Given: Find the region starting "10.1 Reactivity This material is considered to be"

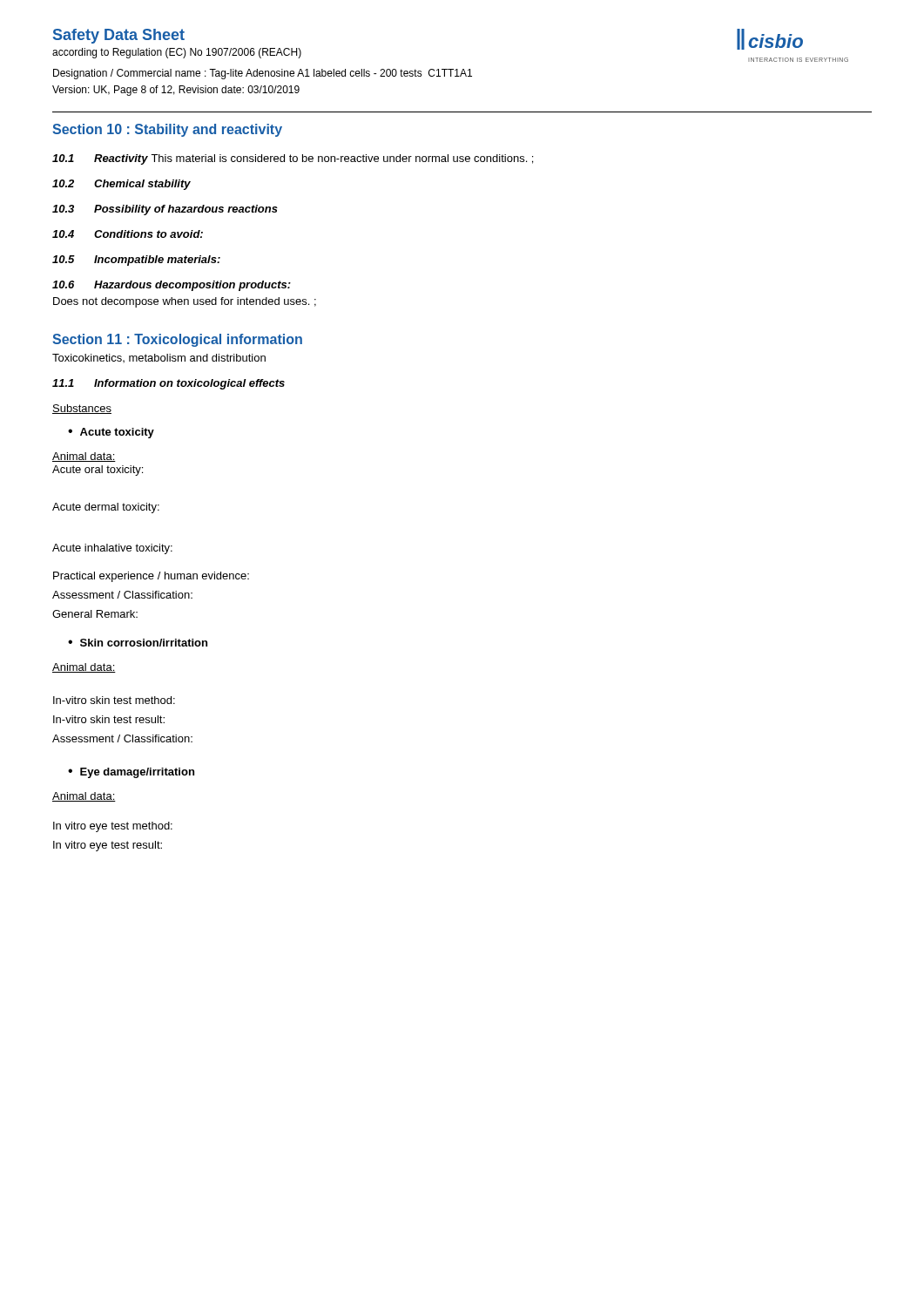Looking at the screenshot, I should (x=293, y=158).
